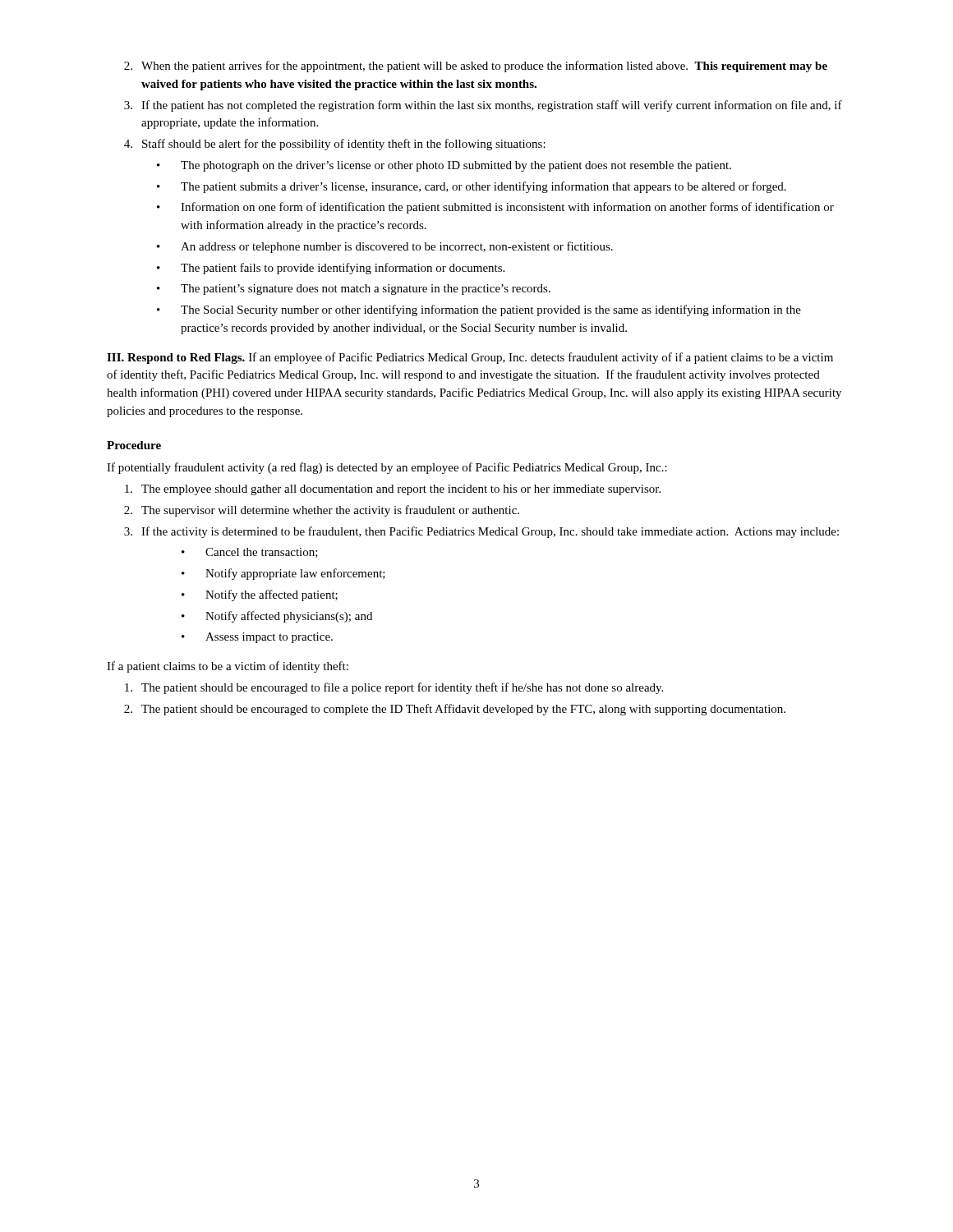Locate the list item containing "• Notify appropriate law"
The image size is (953, 1232).
point(283,574)
